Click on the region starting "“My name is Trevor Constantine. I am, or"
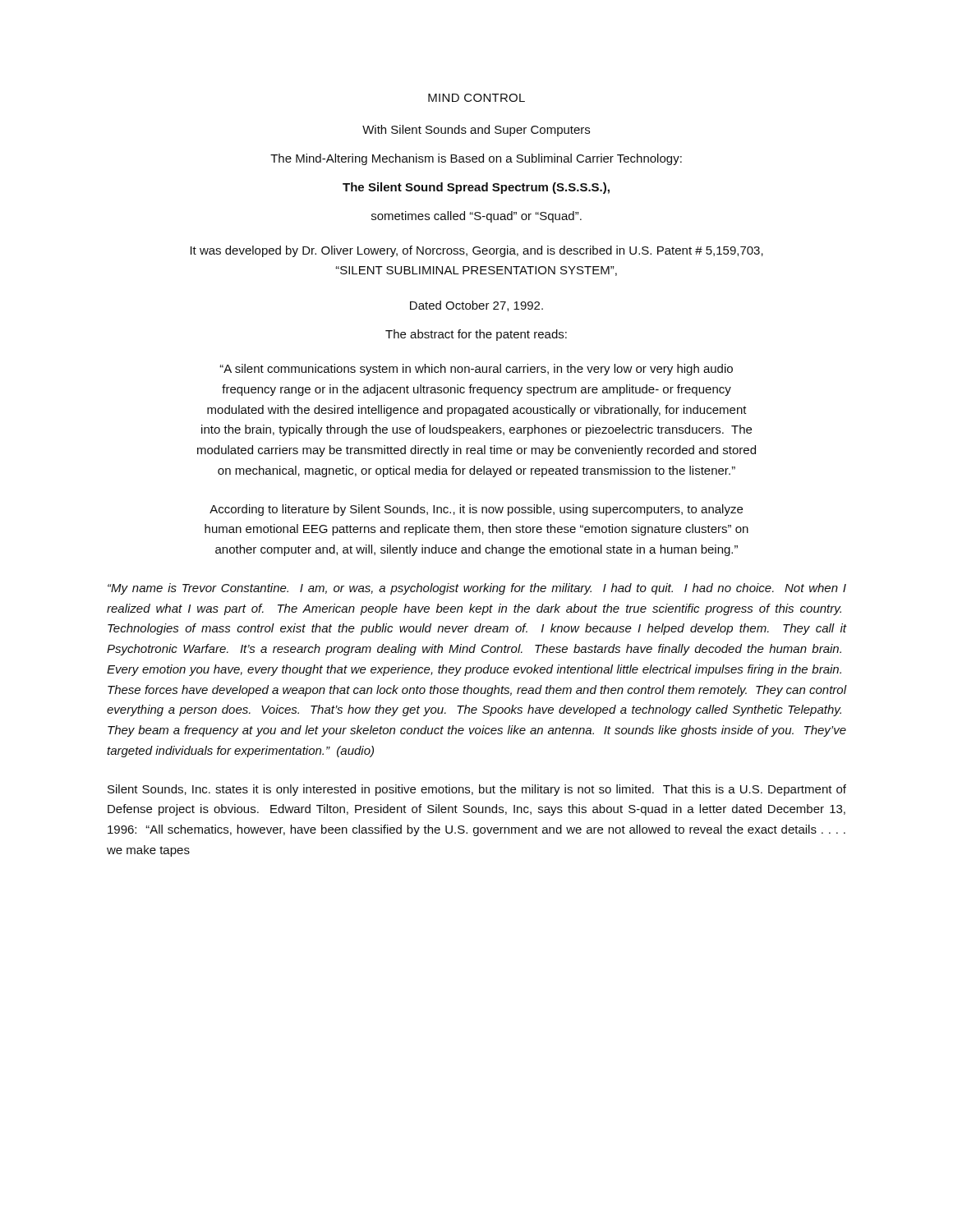Screen dimensions: 1232x953 tap(476, 669)
